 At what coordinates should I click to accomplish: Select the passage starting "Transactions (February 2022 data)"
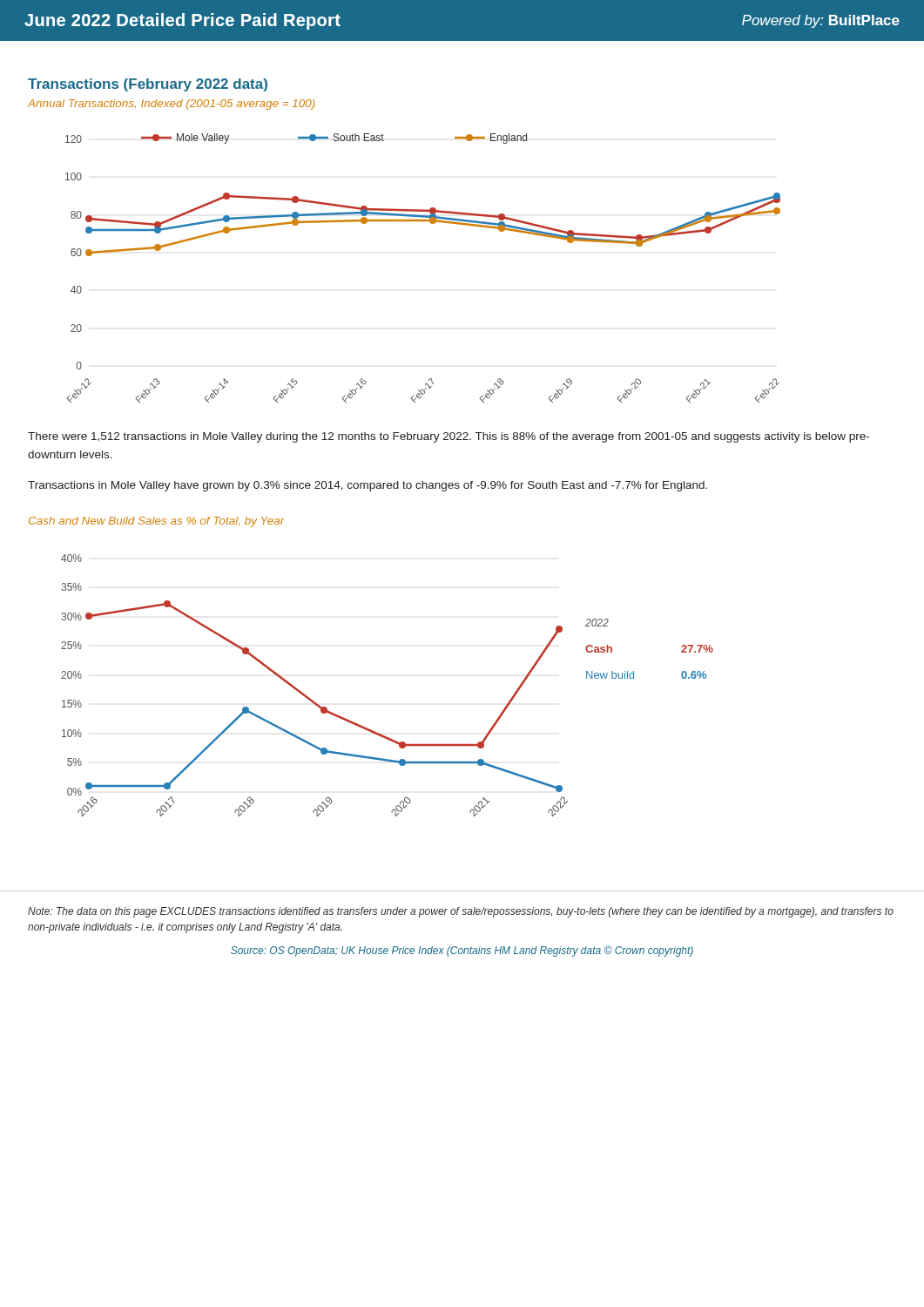(148, 84)
